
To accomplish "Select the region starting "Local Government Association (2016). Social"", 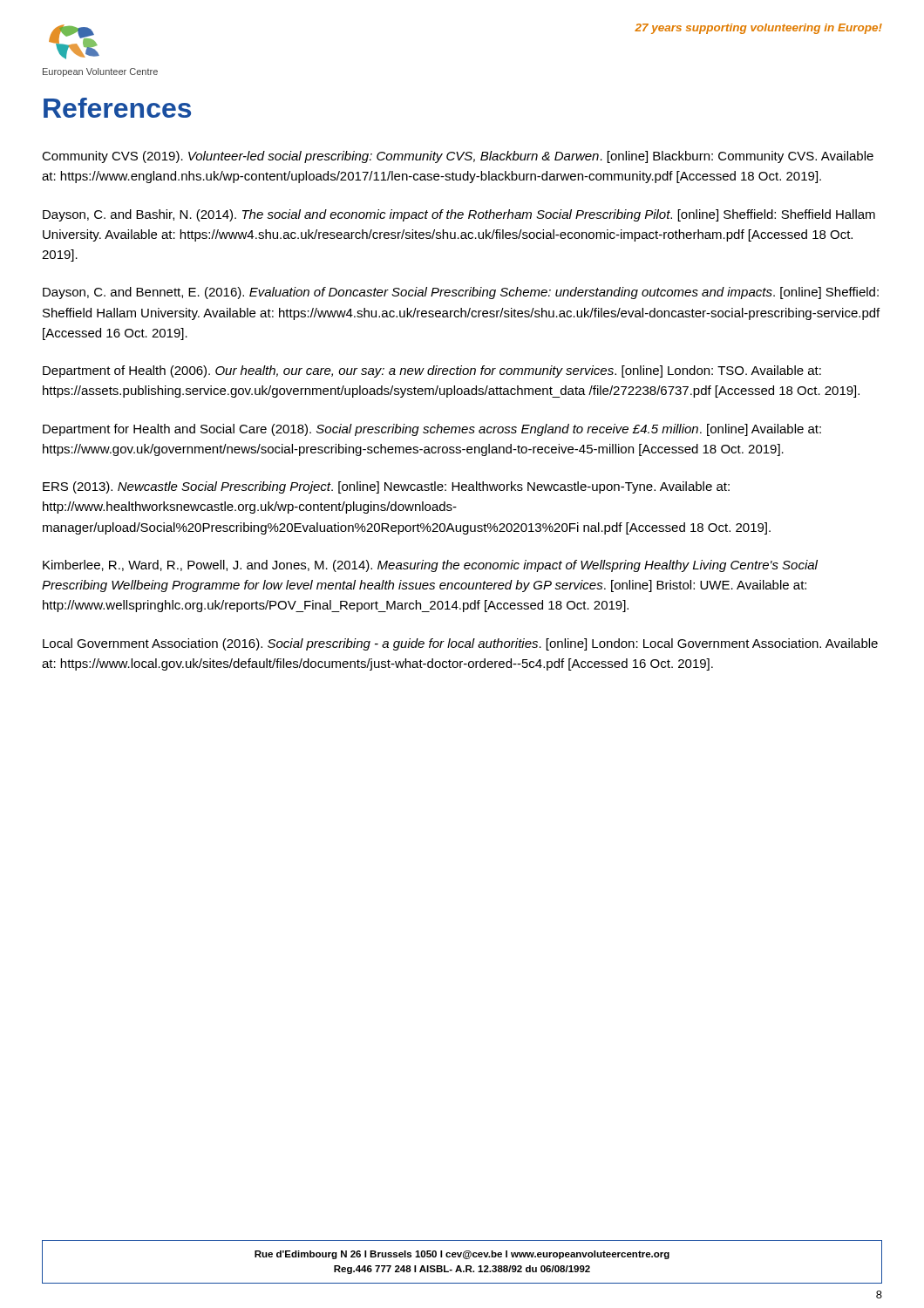I will [x=460, y=653].
